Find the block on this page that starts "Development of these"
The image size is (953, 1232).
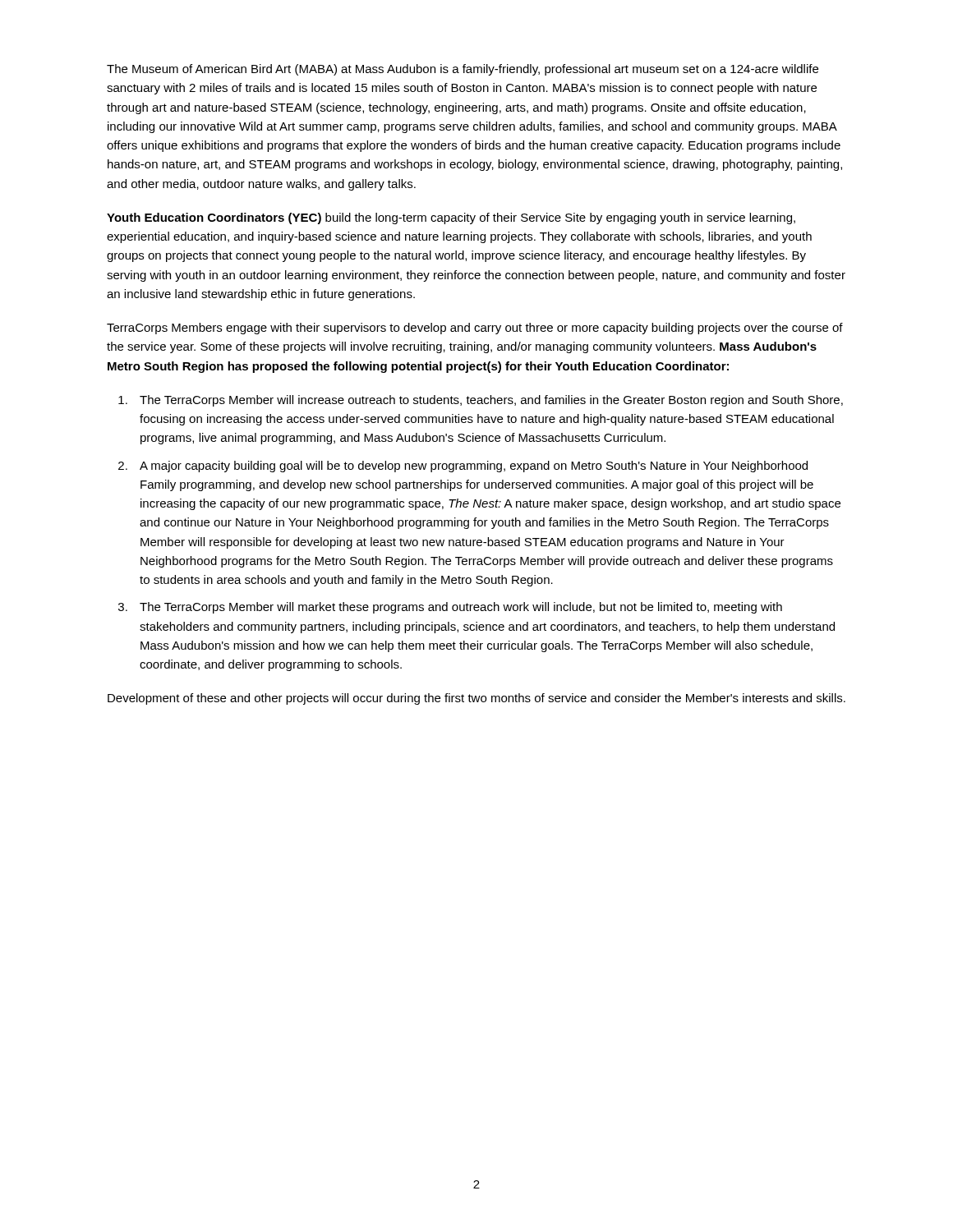tap(476, 698)
